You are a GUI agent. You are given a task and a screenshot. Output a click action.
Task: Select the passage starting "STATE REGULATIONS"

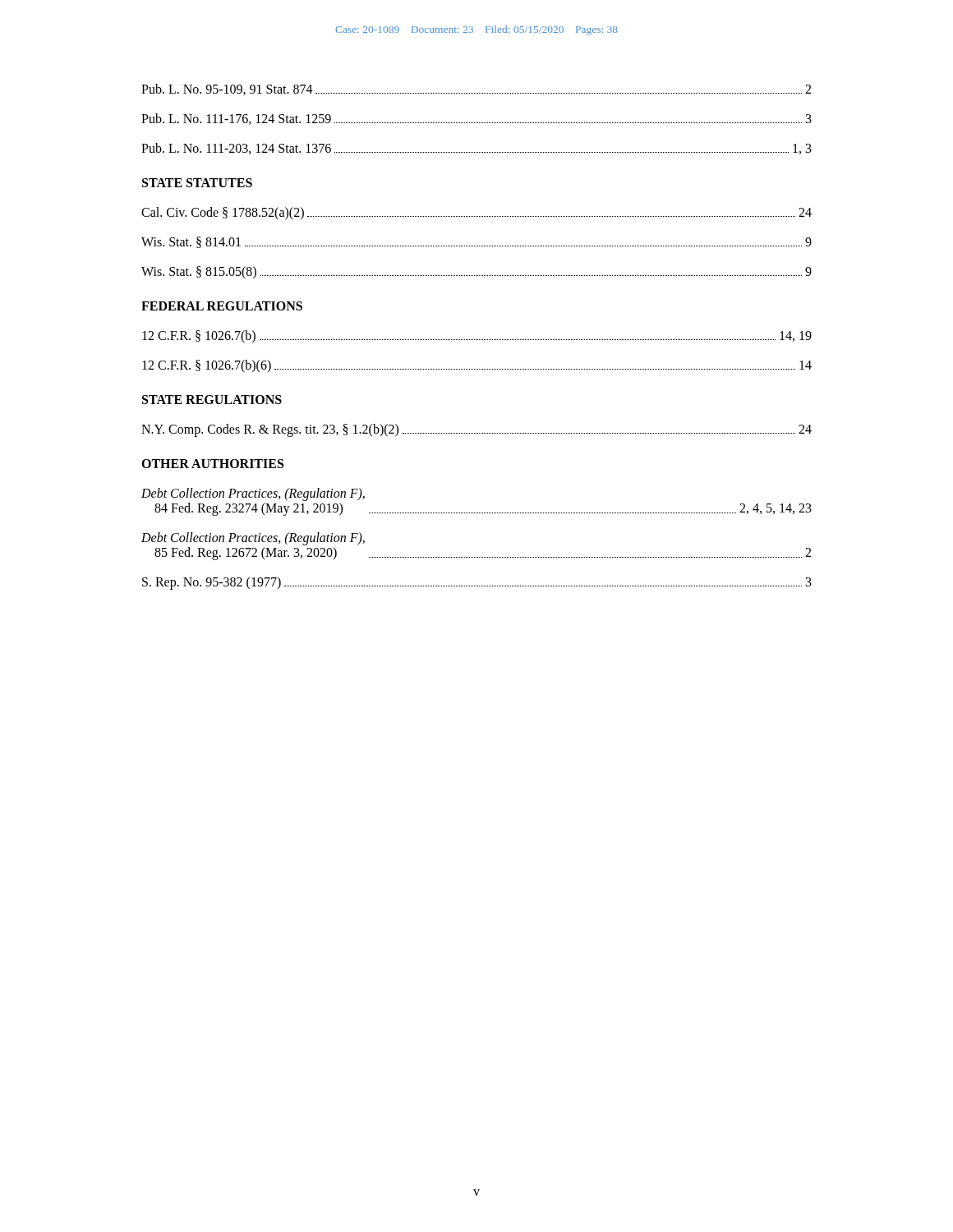(212, 400)
